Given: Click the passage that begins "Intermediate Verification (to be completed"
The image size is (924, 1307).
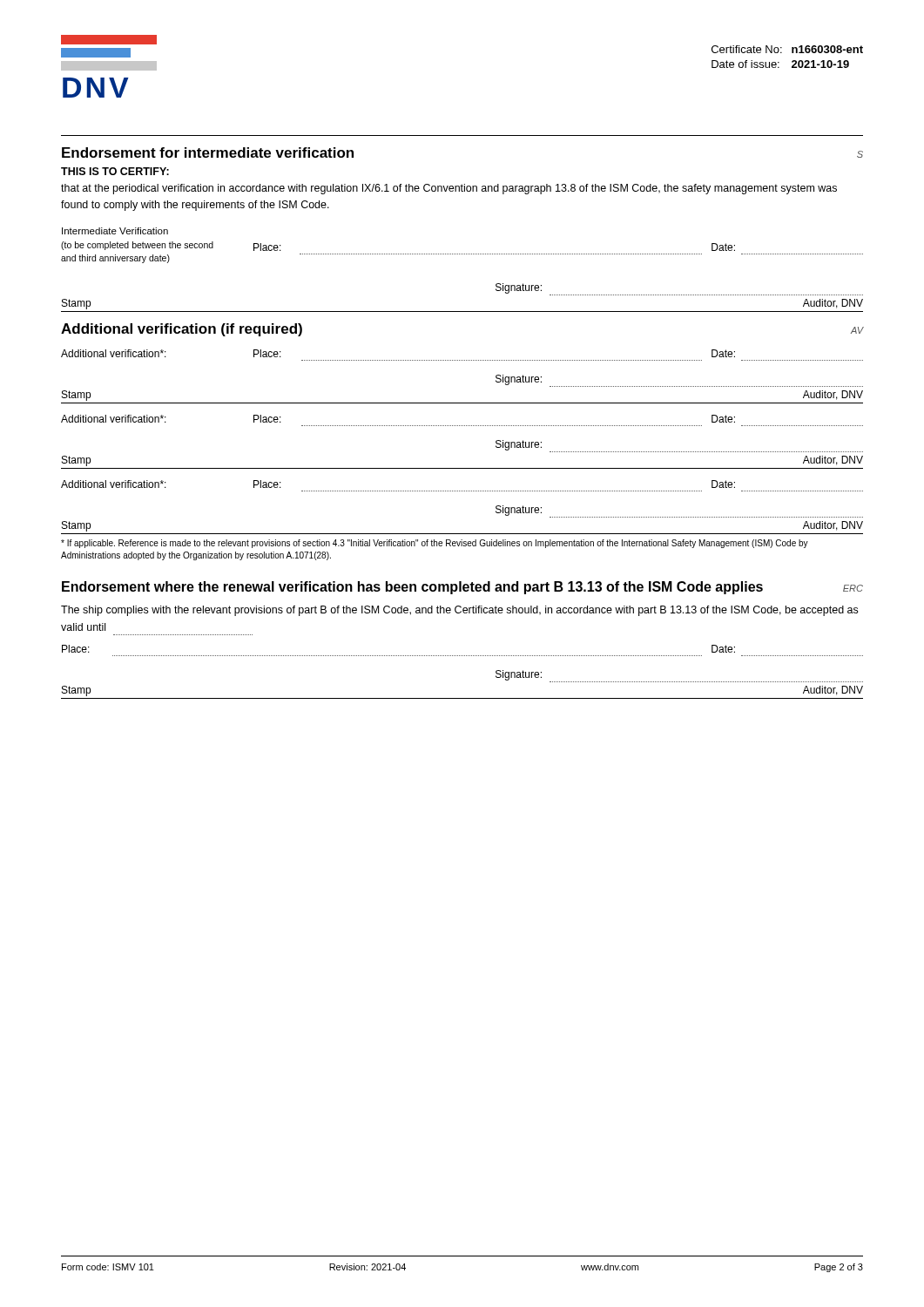Looking at the screenshot, I should coord(462,245).
